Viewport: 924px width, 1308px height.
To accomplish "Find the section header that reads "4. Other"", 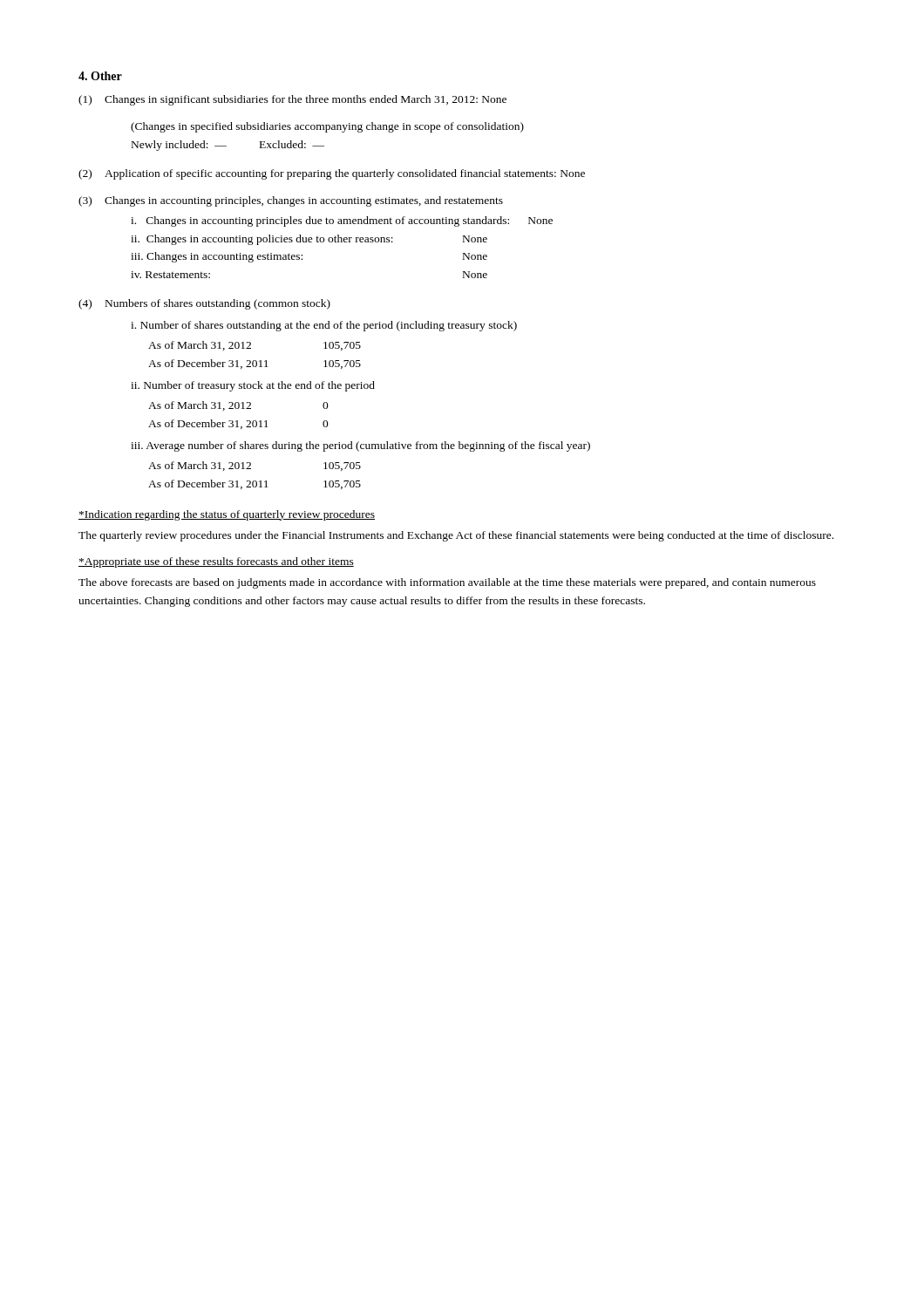I will [100, 76].
